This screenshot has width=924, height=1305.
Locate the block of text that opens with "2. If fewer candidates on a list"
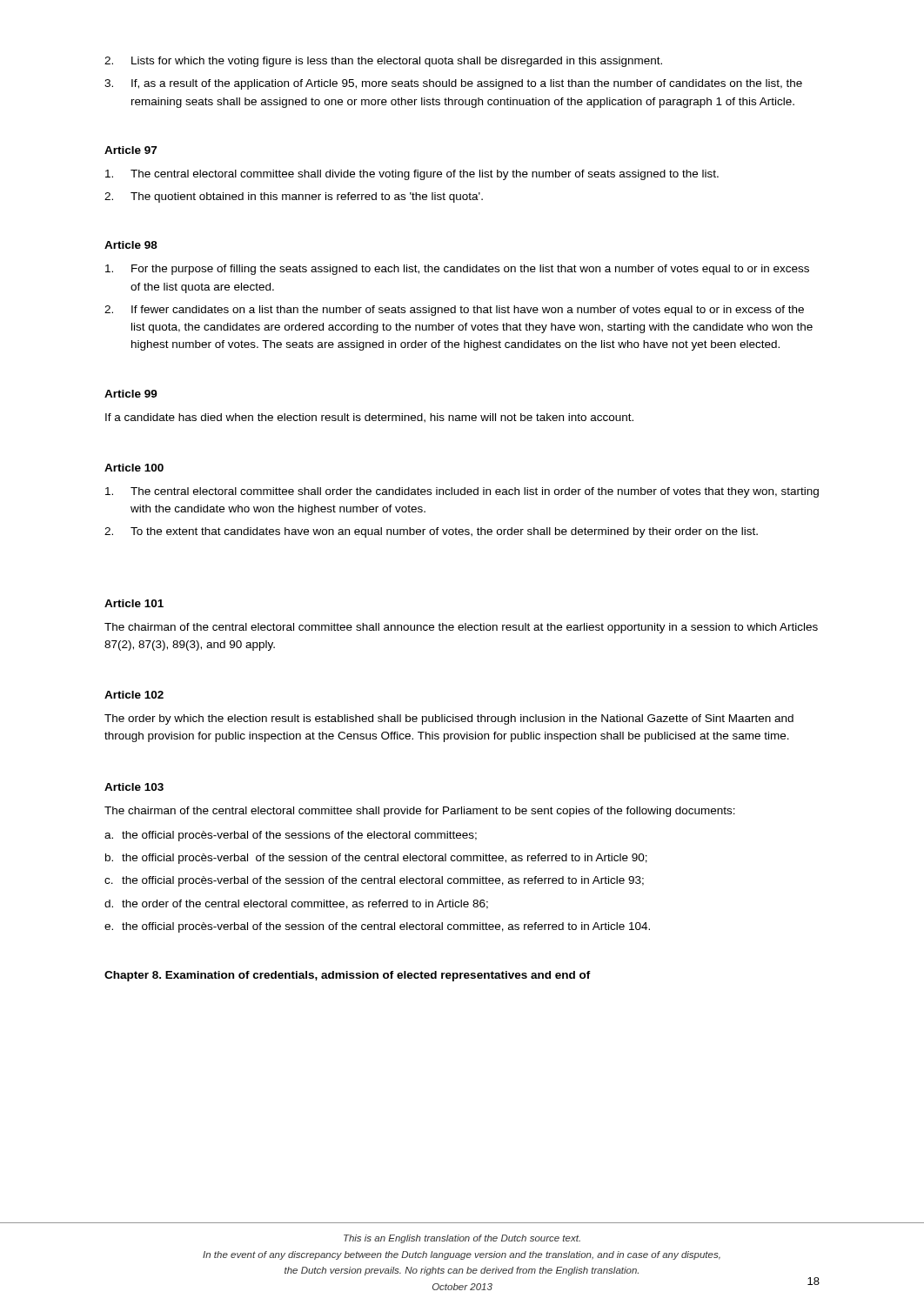point(462,327)
